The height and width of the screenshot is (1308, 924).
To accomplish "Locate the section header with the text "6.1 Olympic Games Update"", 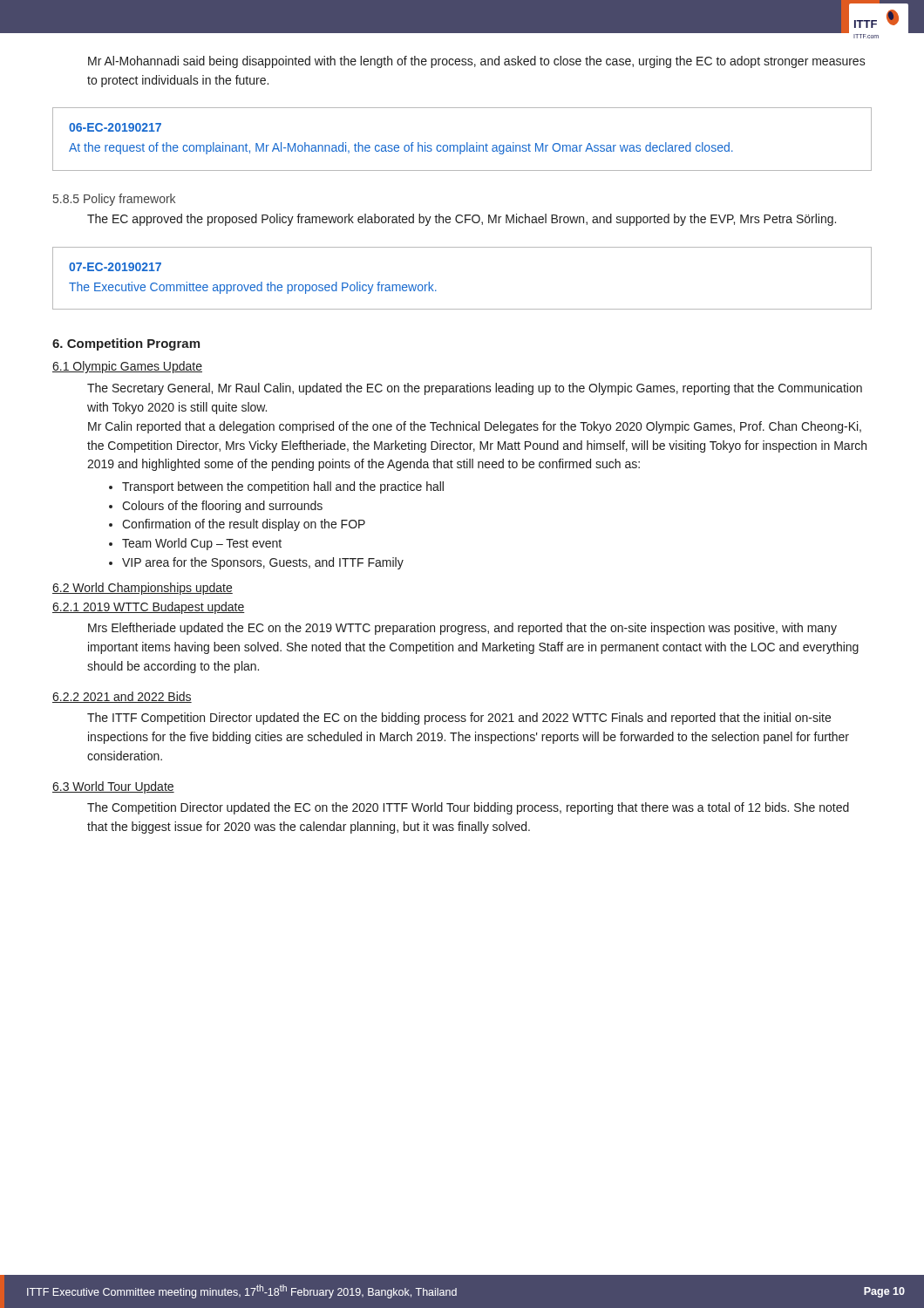I will pos(127,367).
